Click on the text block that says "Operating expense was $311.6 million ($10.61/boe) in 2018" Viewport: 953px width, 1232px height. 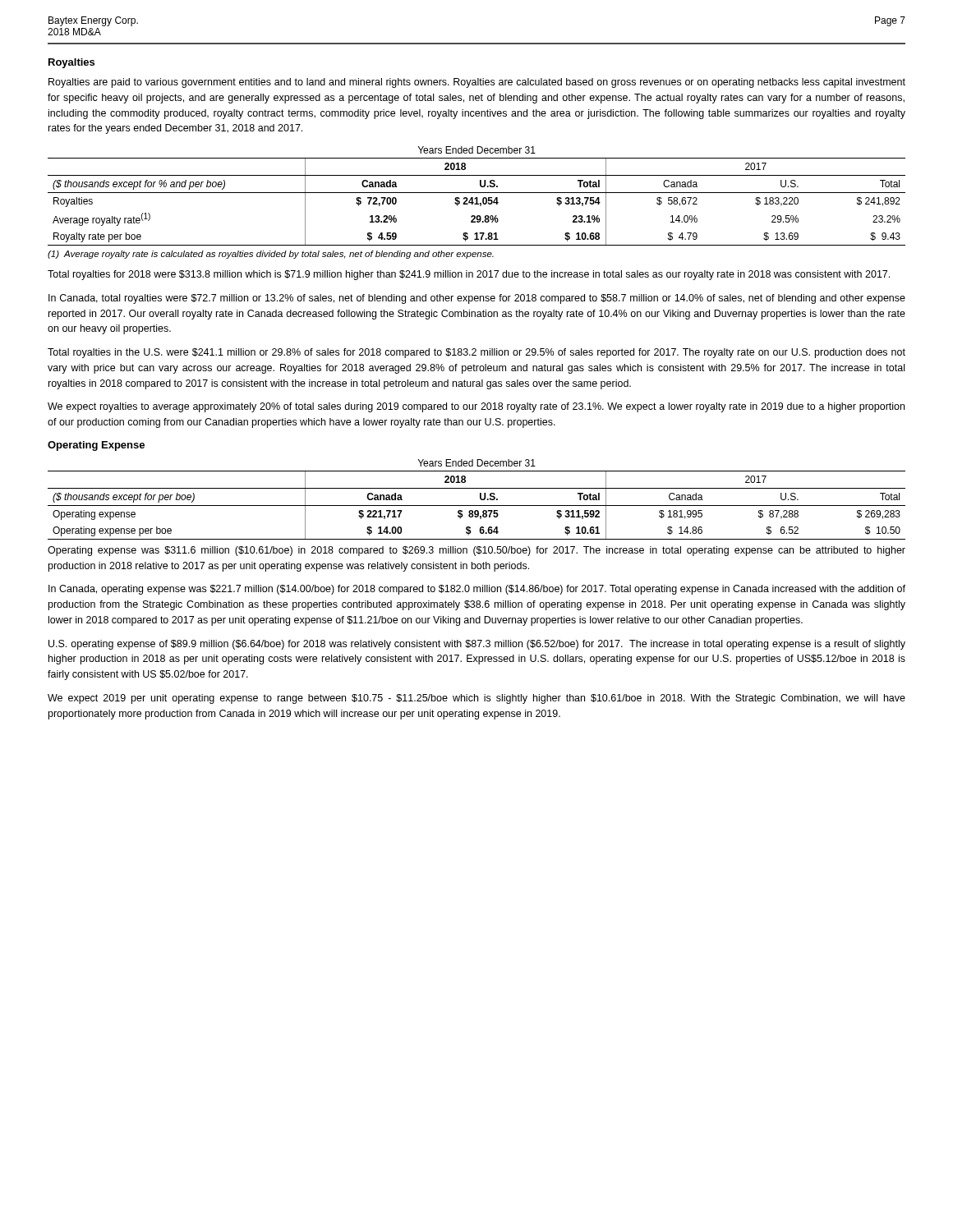click(476, 558)
